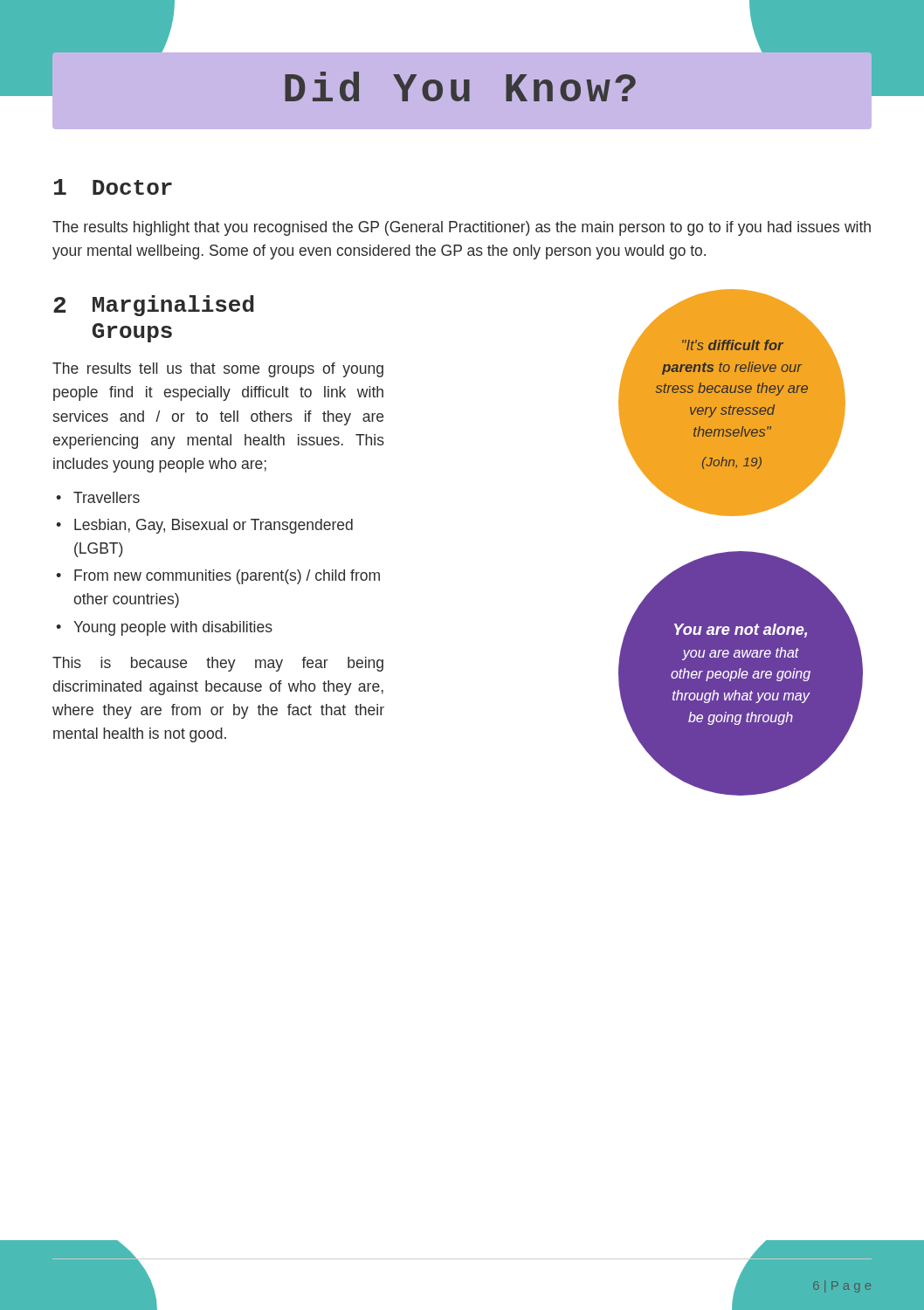Find the text block that says "The results highlight that you"

(462, 239)
